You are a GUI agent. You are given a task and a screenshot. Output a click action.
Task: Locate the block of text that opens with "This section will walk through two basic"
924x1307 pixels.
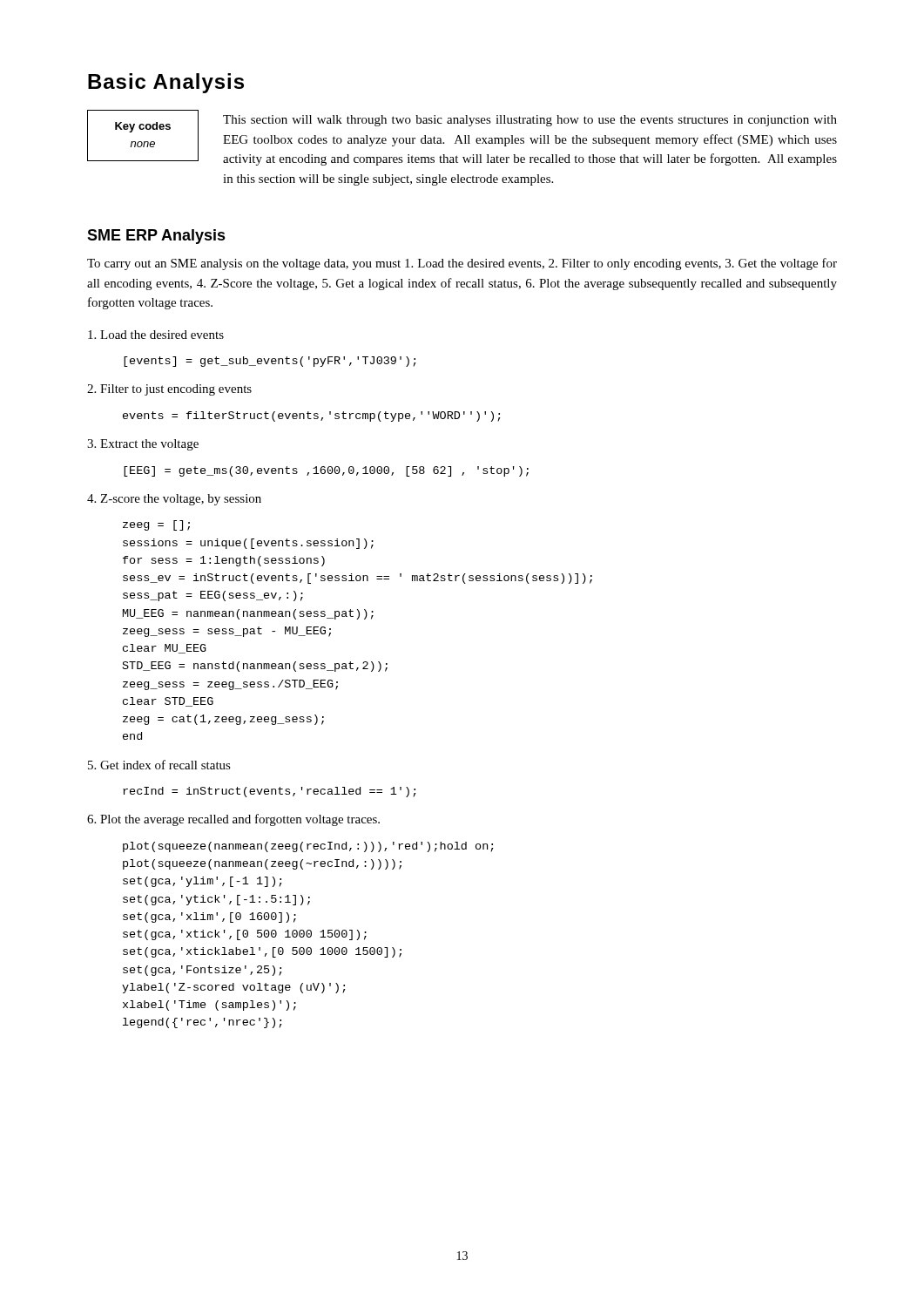coord(530,149)
